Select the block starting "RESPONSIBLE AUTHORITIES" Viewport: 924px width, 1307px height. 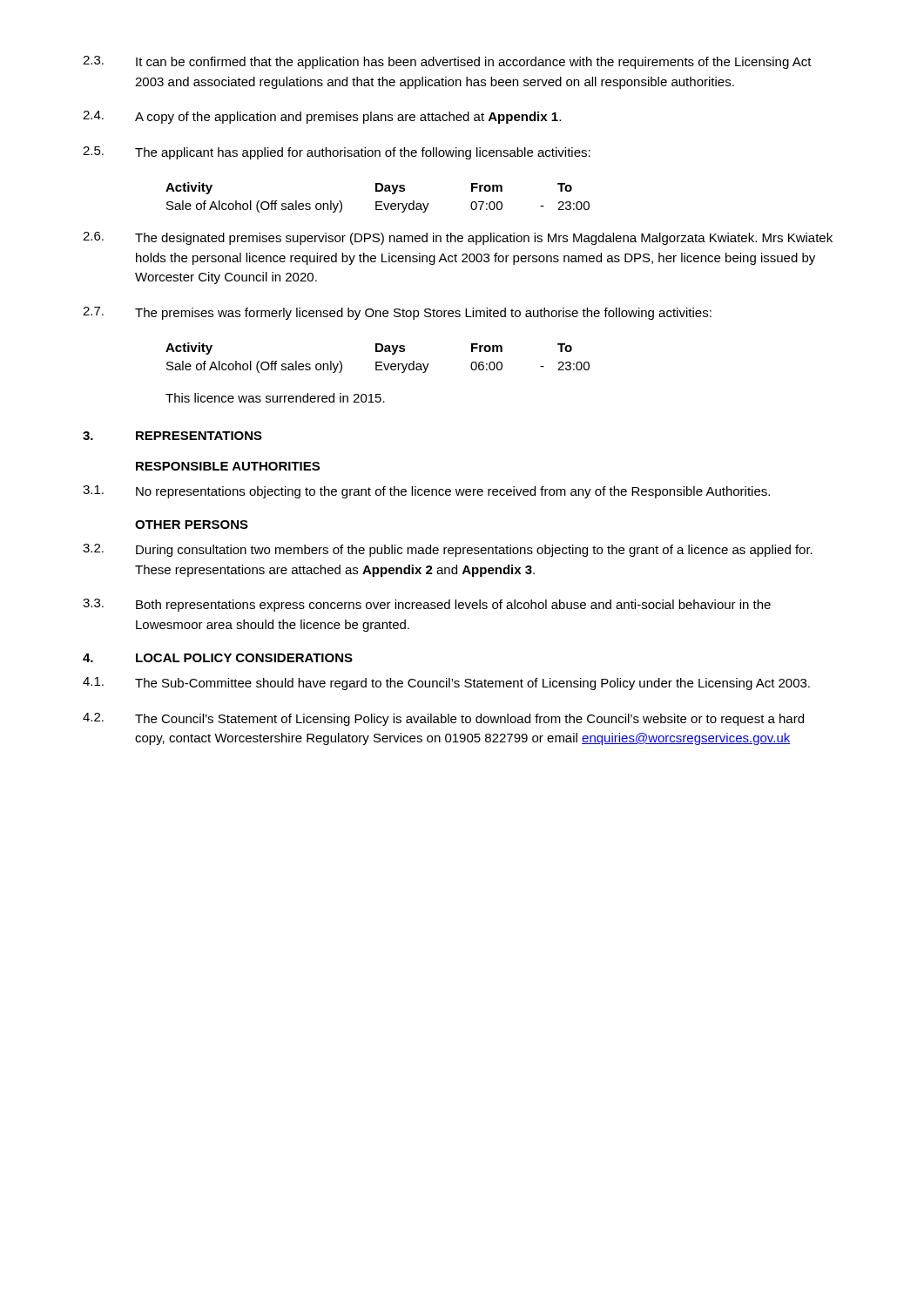228,465
